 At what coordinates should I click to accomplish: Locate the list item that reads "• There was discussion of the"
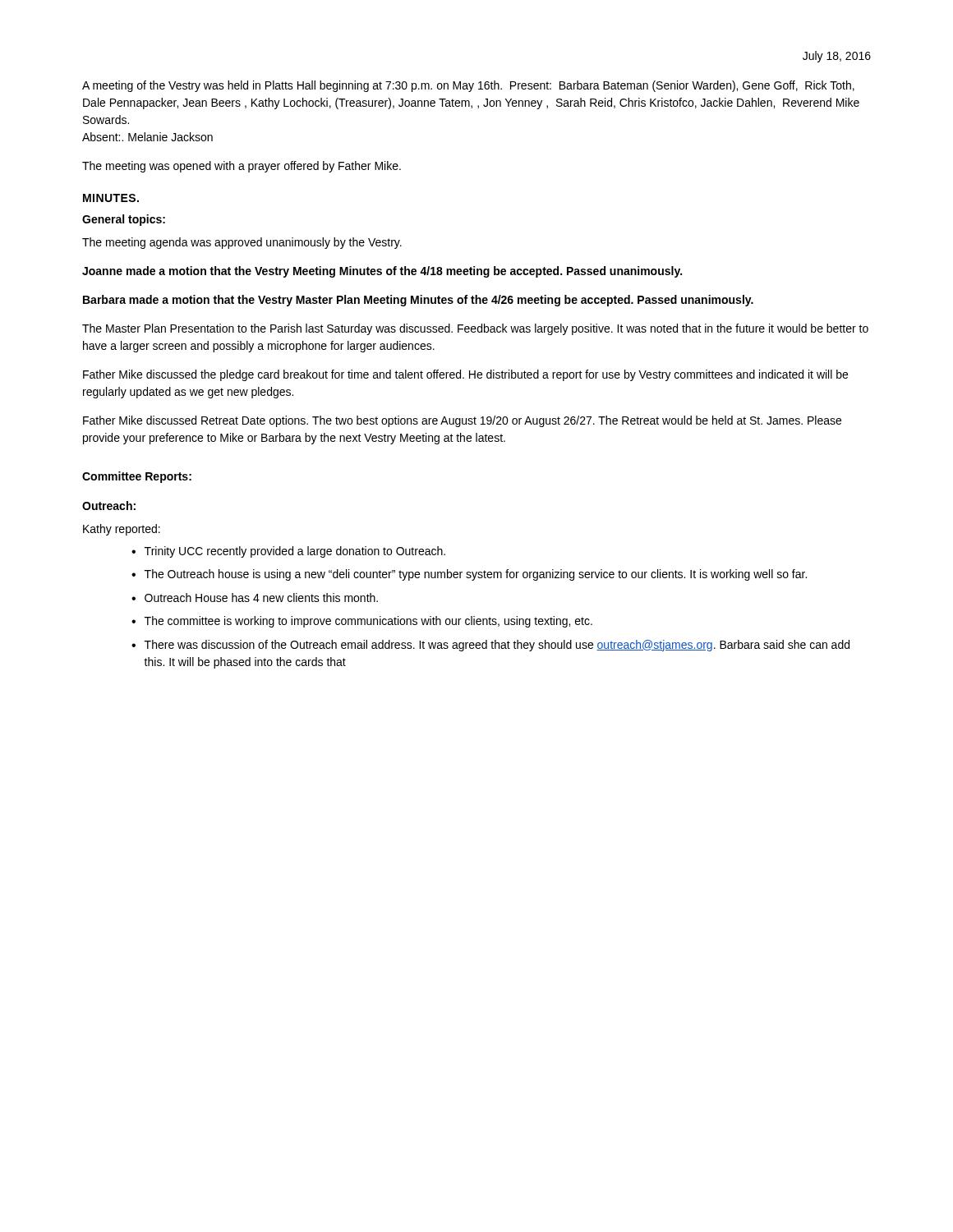click(501, 653)
